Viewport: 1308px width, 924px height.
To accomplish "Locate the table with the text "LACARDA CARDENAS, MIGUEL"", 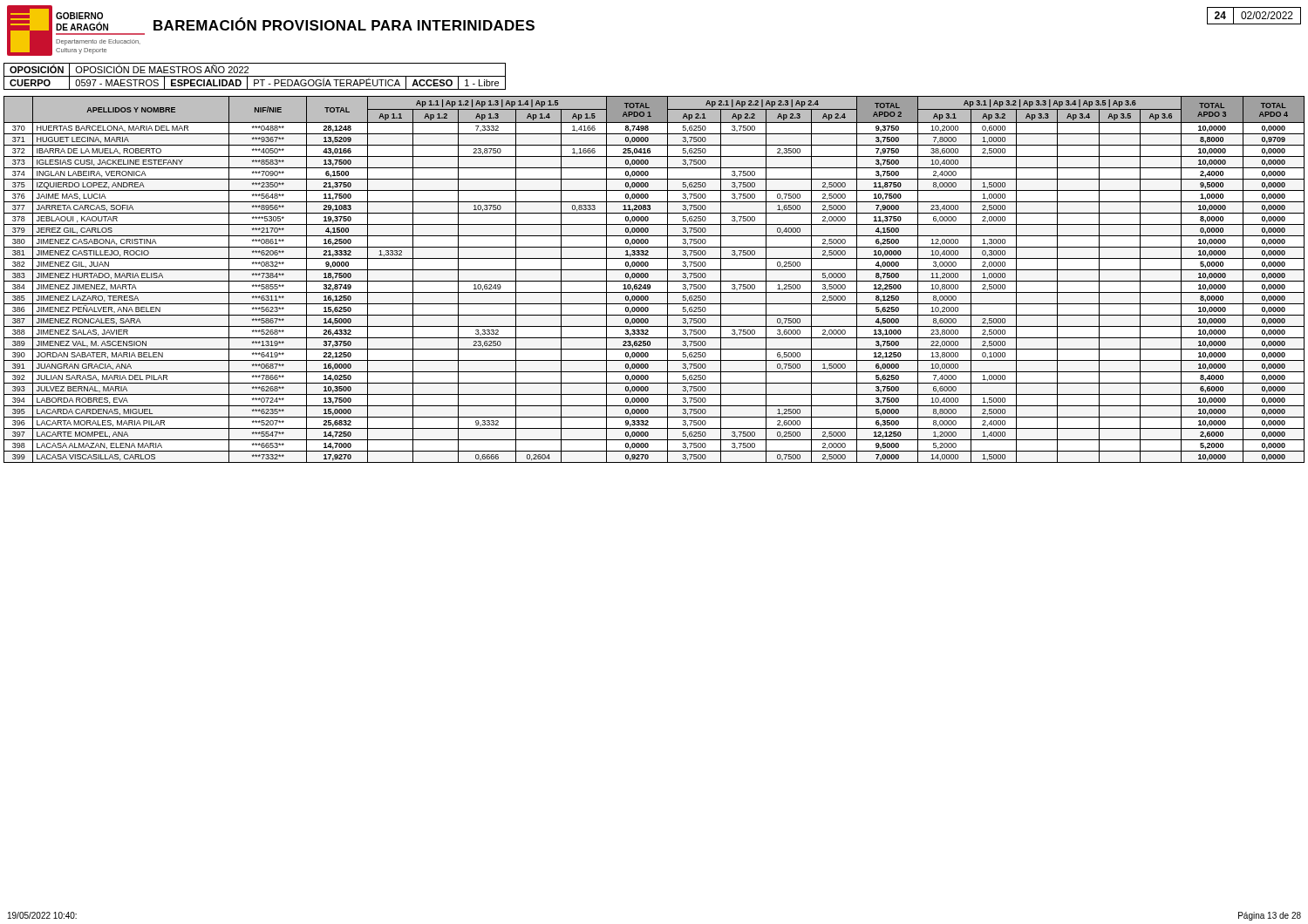I will click(x=654, y=279).
